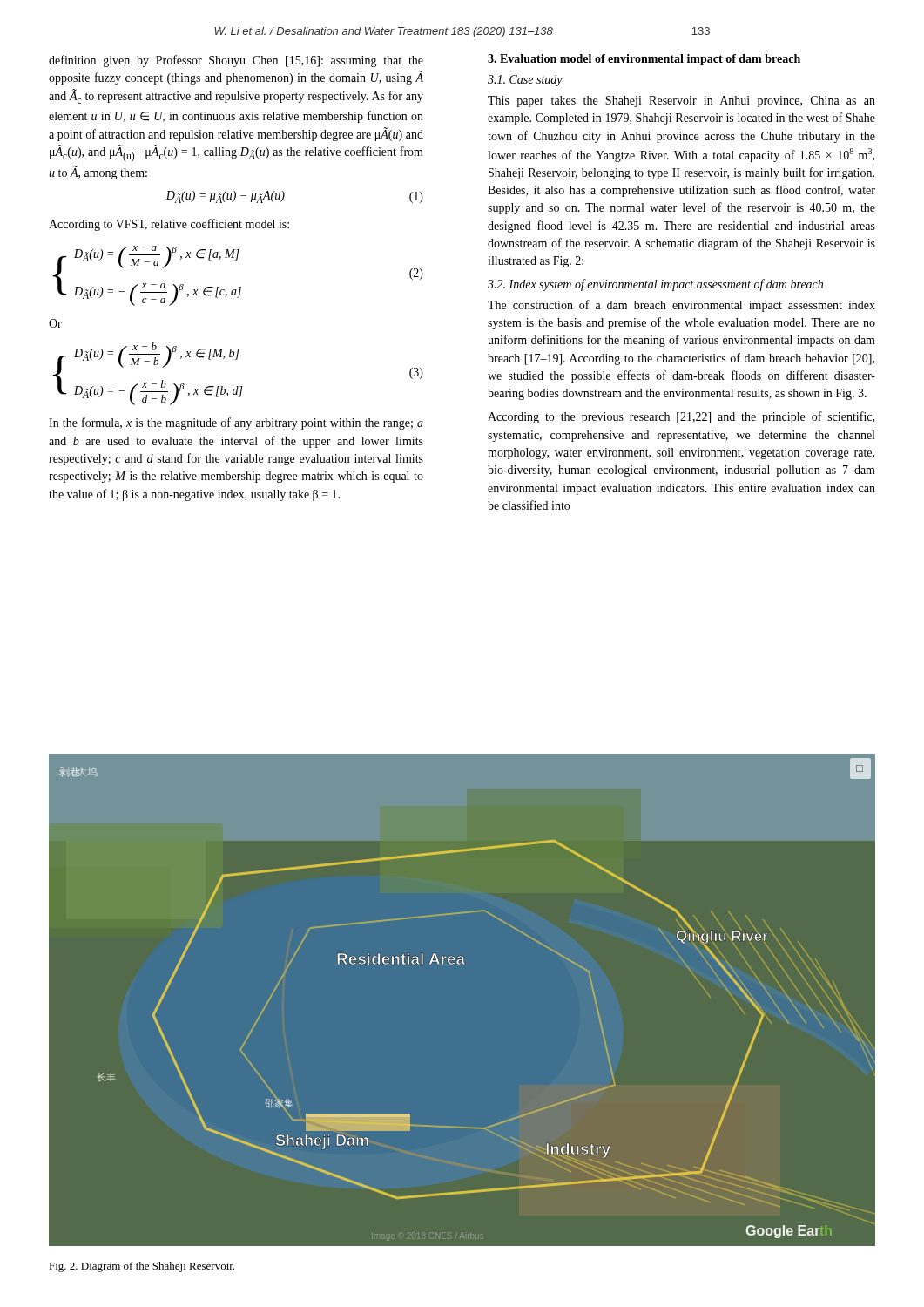Locate the block of text that opens with "definition given by Professor Shouyu Chen"

[236, 117]
